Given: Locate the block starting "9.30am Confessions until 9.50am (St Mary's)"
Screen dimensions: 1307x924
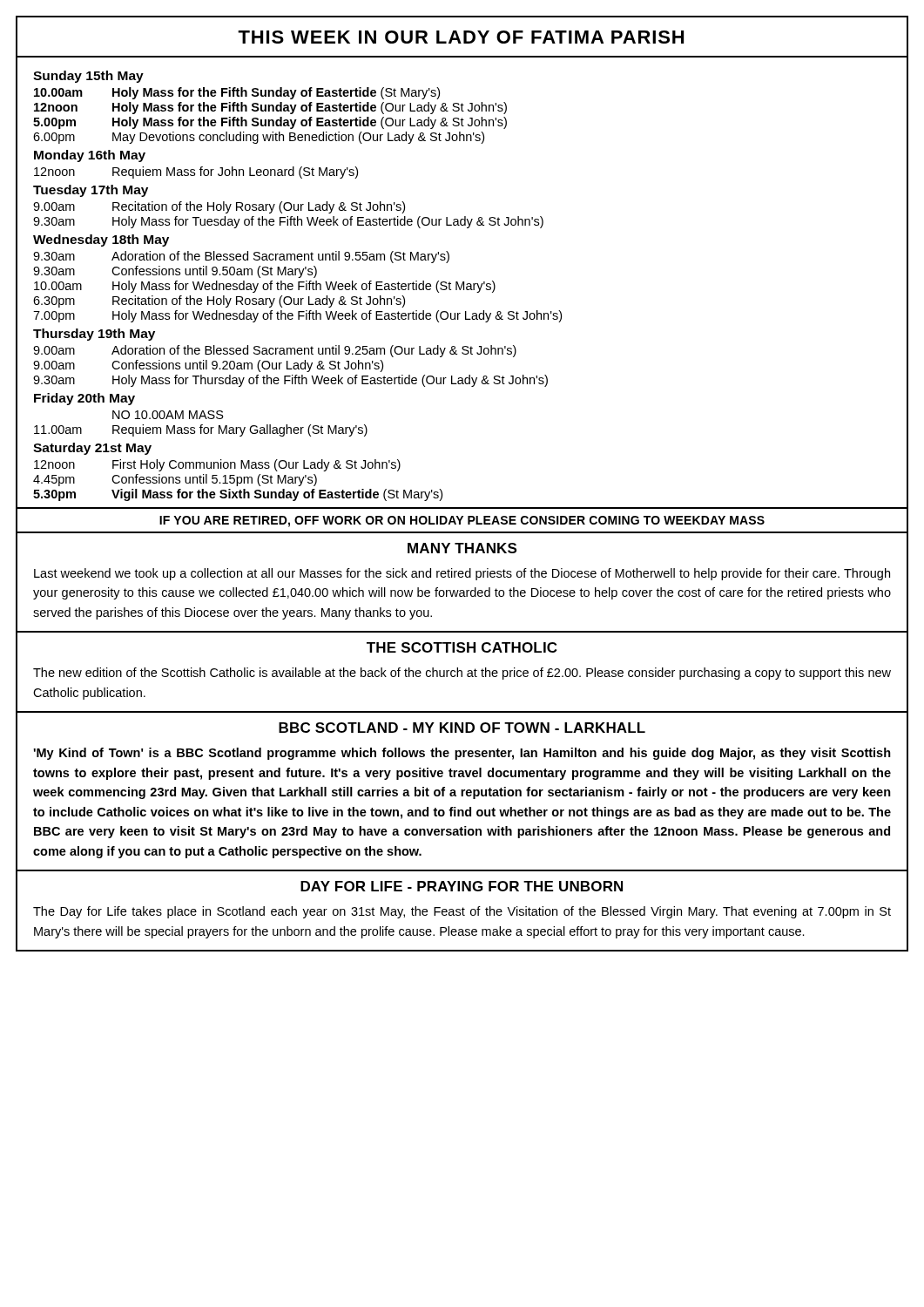Looking at the screenshot, I should [462, 271].
